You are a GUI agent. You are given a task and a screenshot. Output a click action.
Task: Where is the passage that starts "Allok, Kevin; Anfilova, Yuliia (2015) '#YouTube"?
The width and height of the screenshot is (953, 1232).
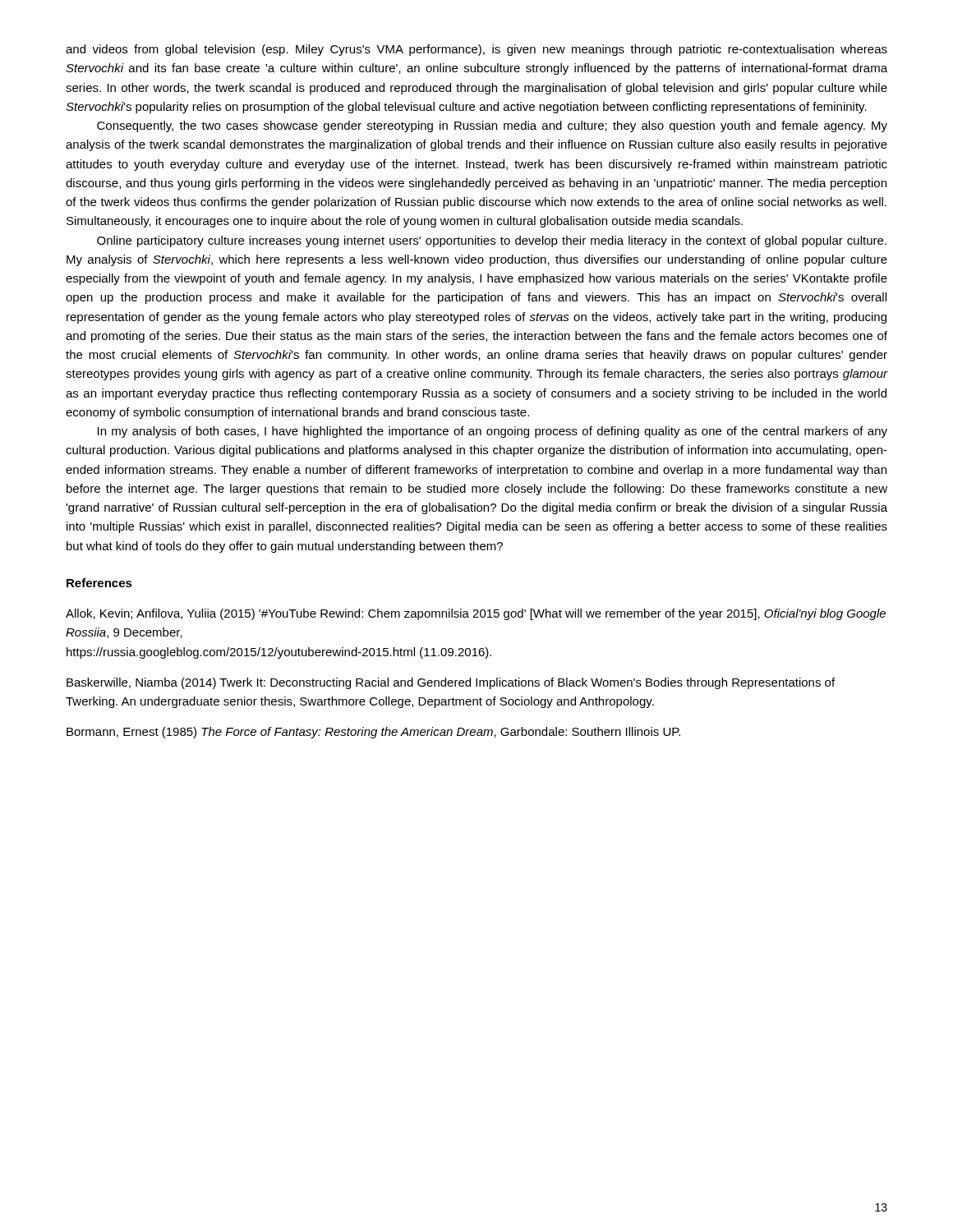(476, 614)
